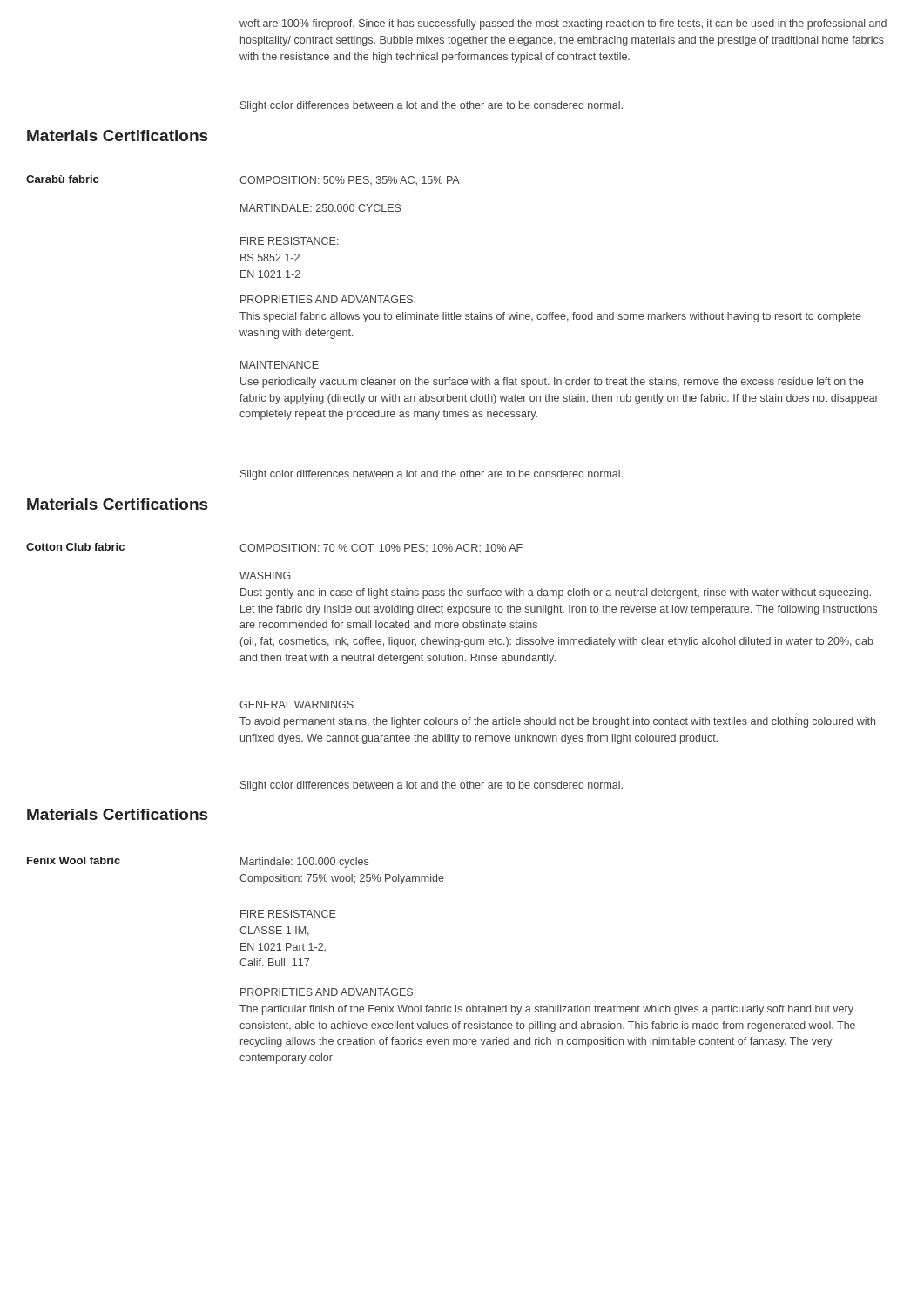Image resolution: width=924 pixels, height=1307 pixels.
Task: Select the text with the text "Cotton Club fabric"
Action: [x=75, y=547]
